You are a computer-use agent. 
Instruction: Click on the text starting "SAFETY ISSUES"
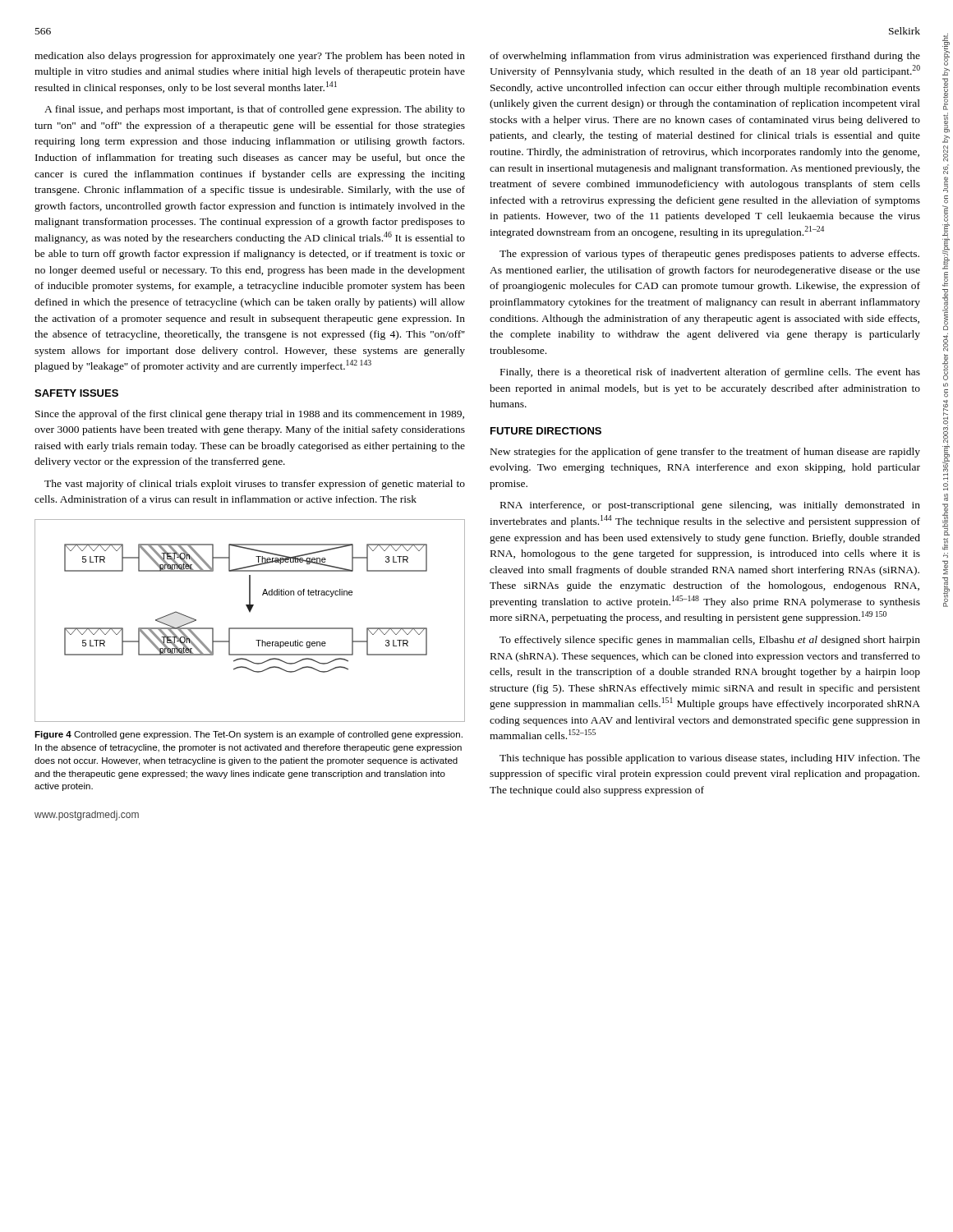click(x=77, y=393)
